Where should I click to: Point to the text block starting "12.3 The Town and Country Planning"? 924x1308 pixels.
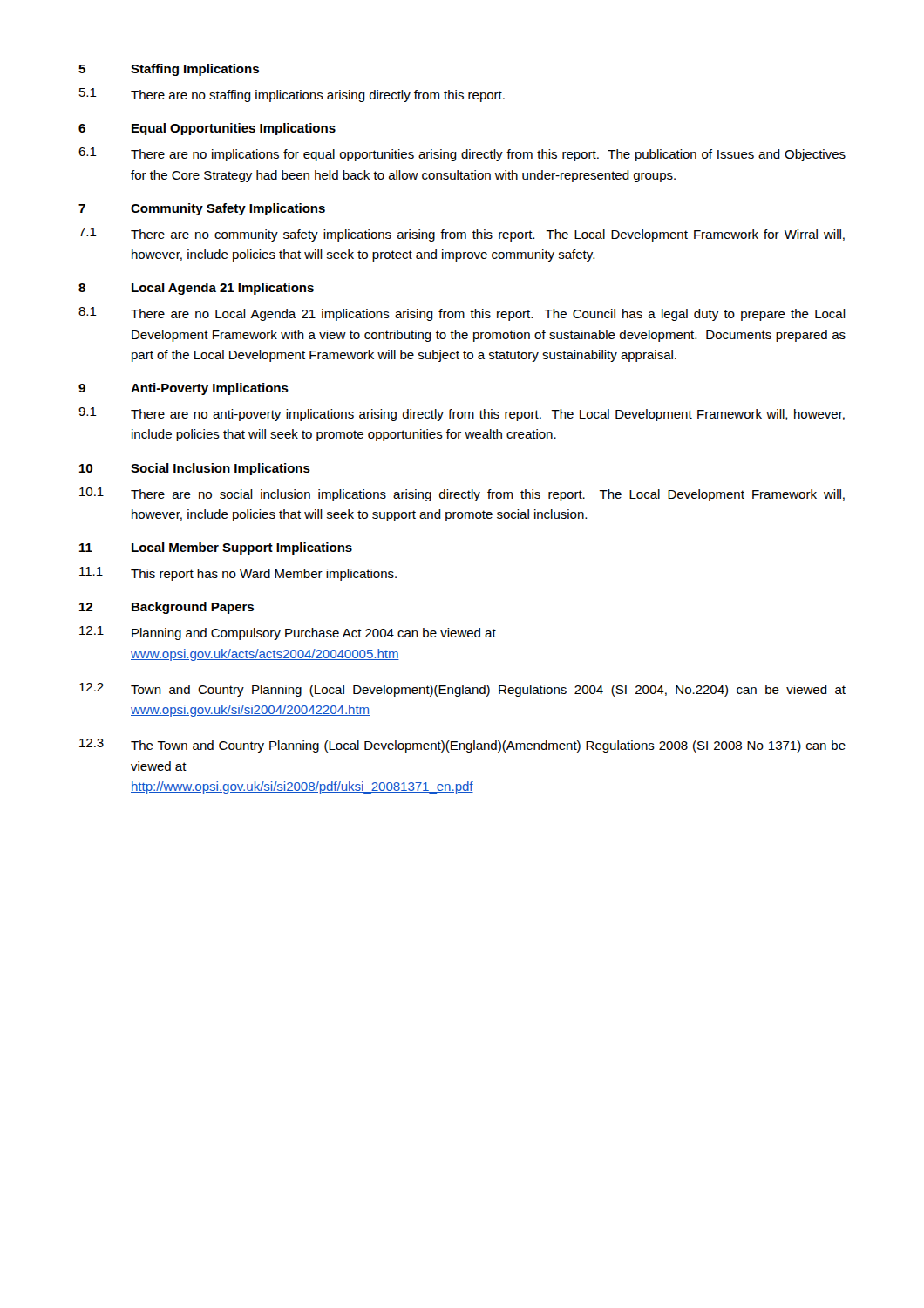point(462,746)
